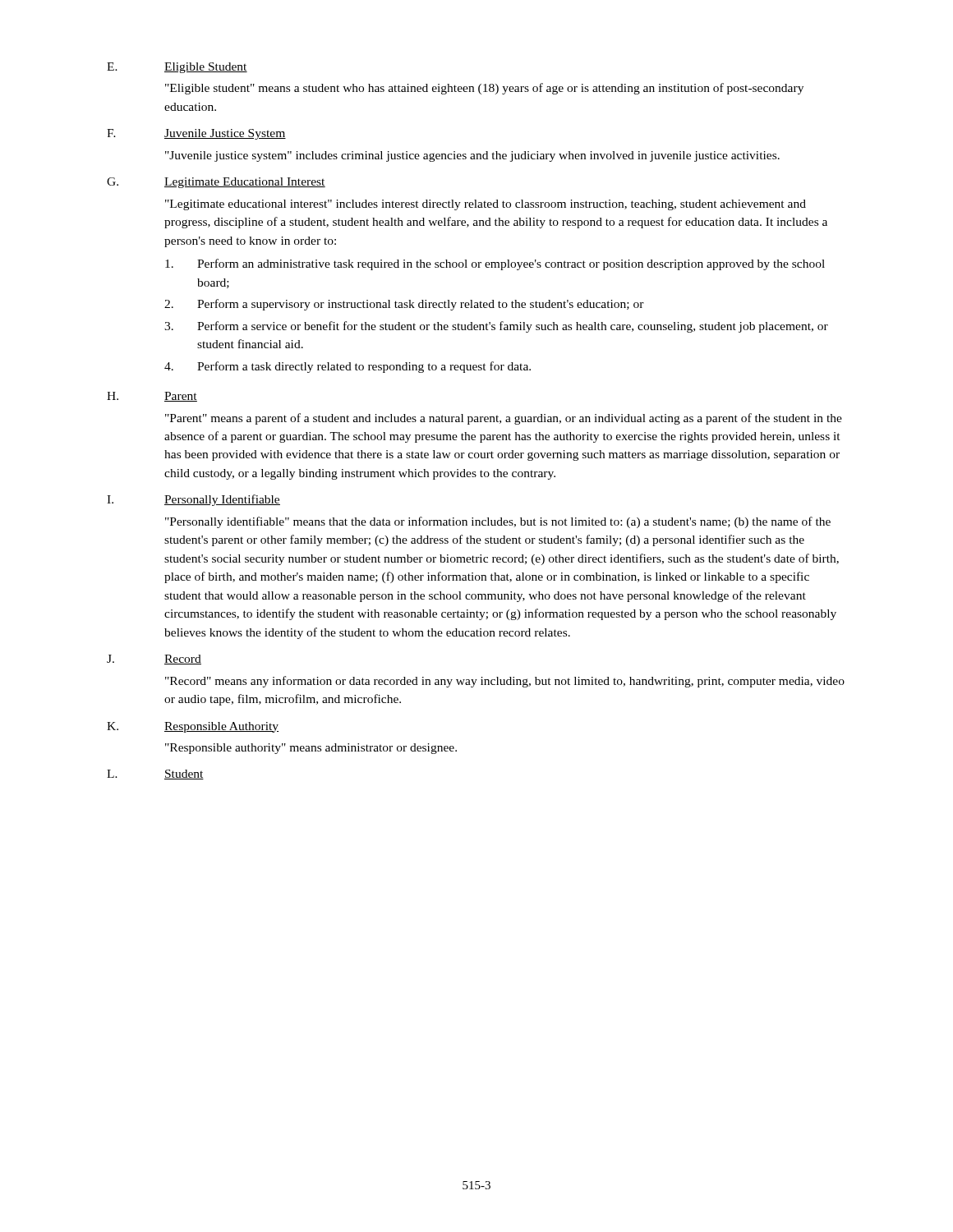This screenshot has height=1232, width=953.
Task: Locate the element starting ""Responsible authority" means administrator or"
Action: [x=311, y=747]
